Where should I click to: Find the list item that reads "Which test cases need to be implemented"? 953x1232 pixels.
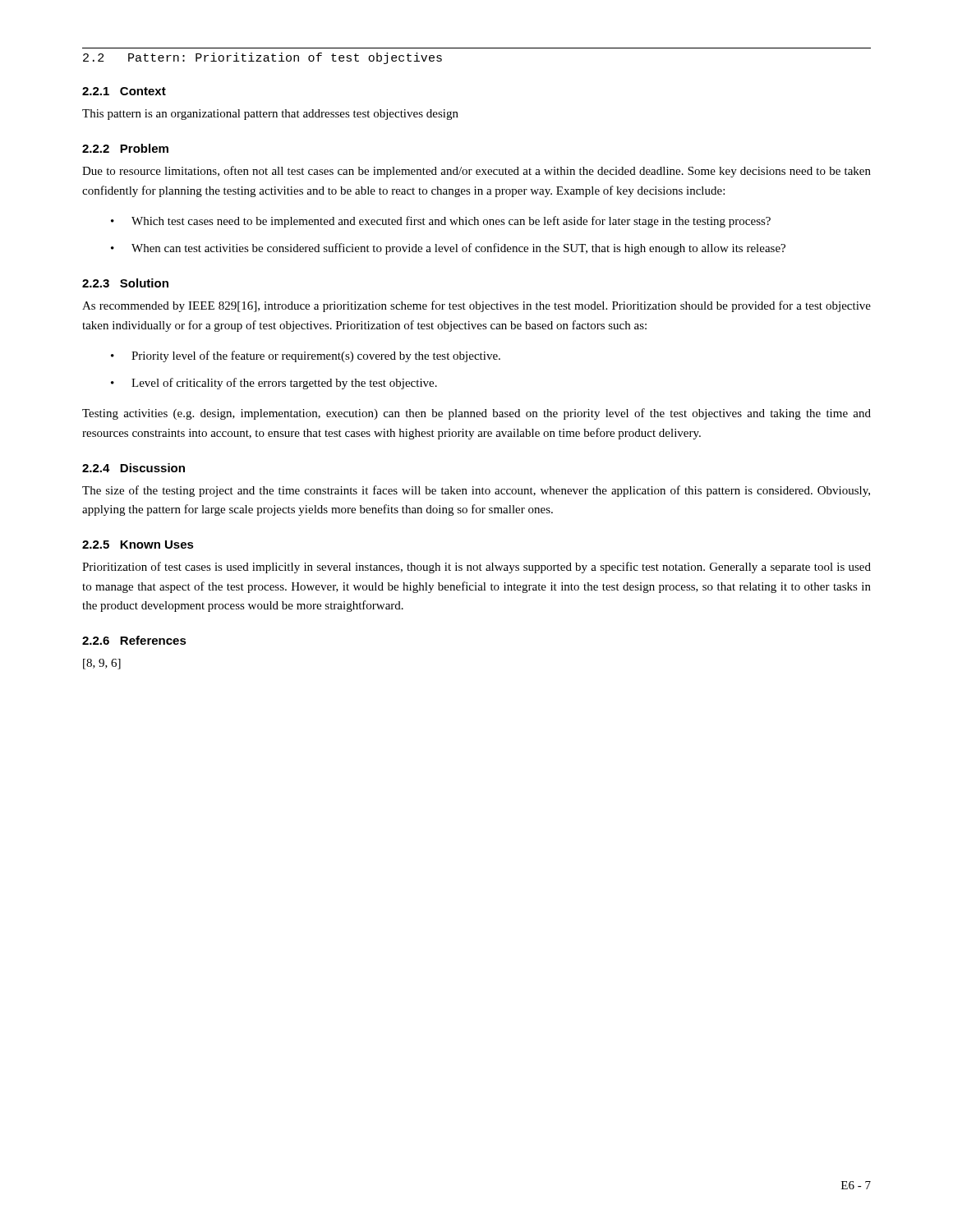(x=451, y=221)
